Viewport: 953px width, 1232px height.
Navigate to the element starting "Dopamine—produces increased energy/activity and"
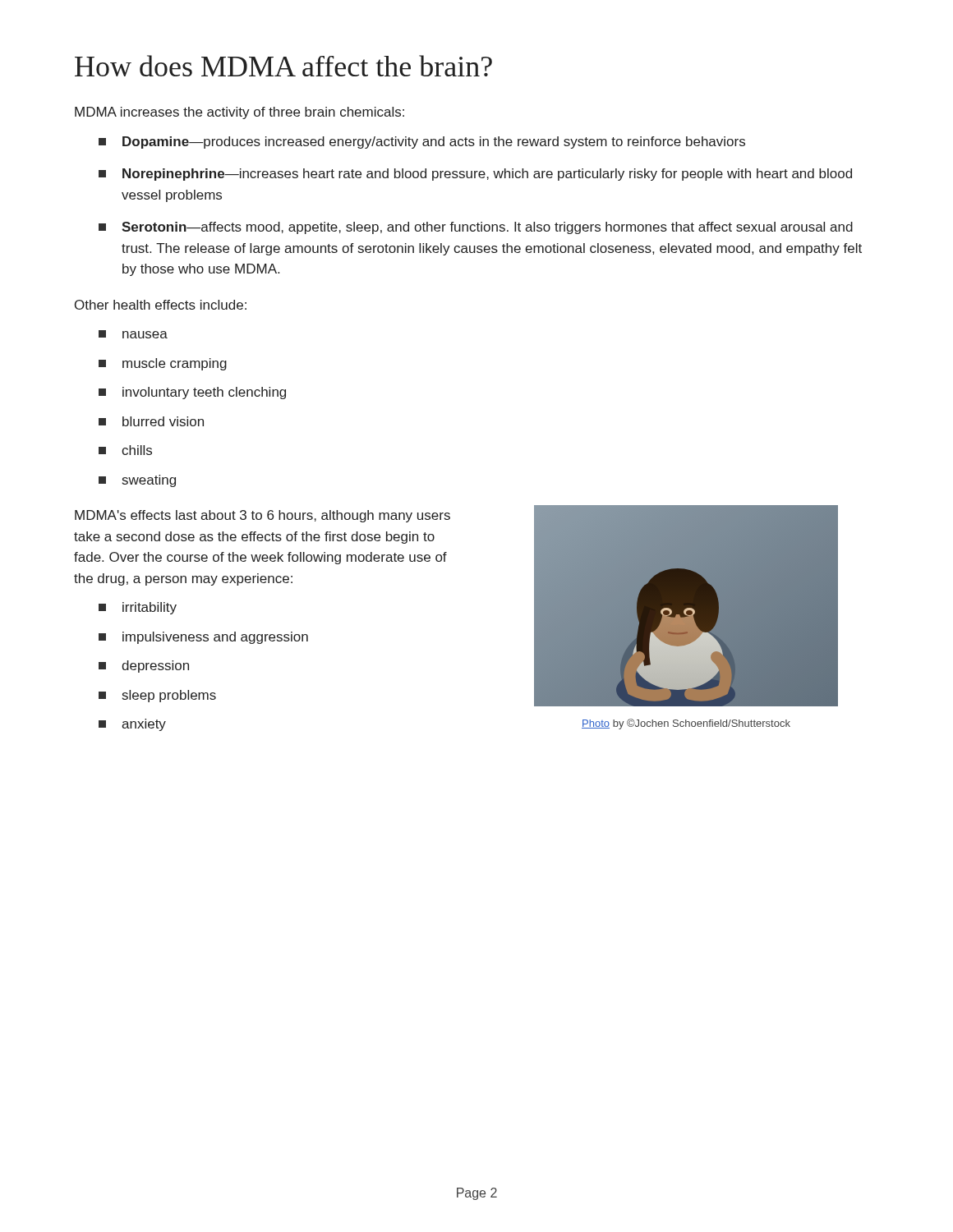(x=434, y=141)
